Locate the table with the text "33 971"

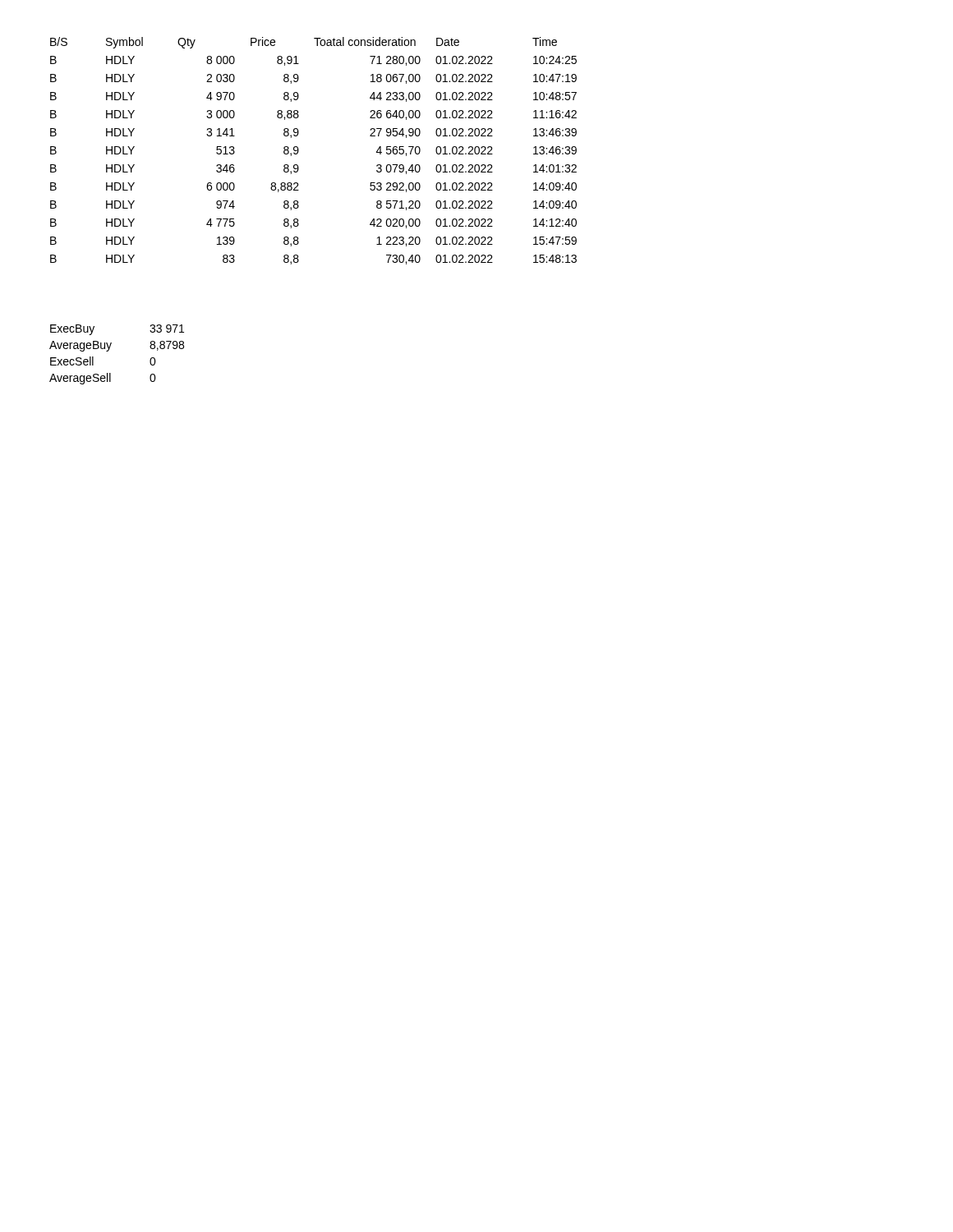pyautogui.click(x=122, y=353)
